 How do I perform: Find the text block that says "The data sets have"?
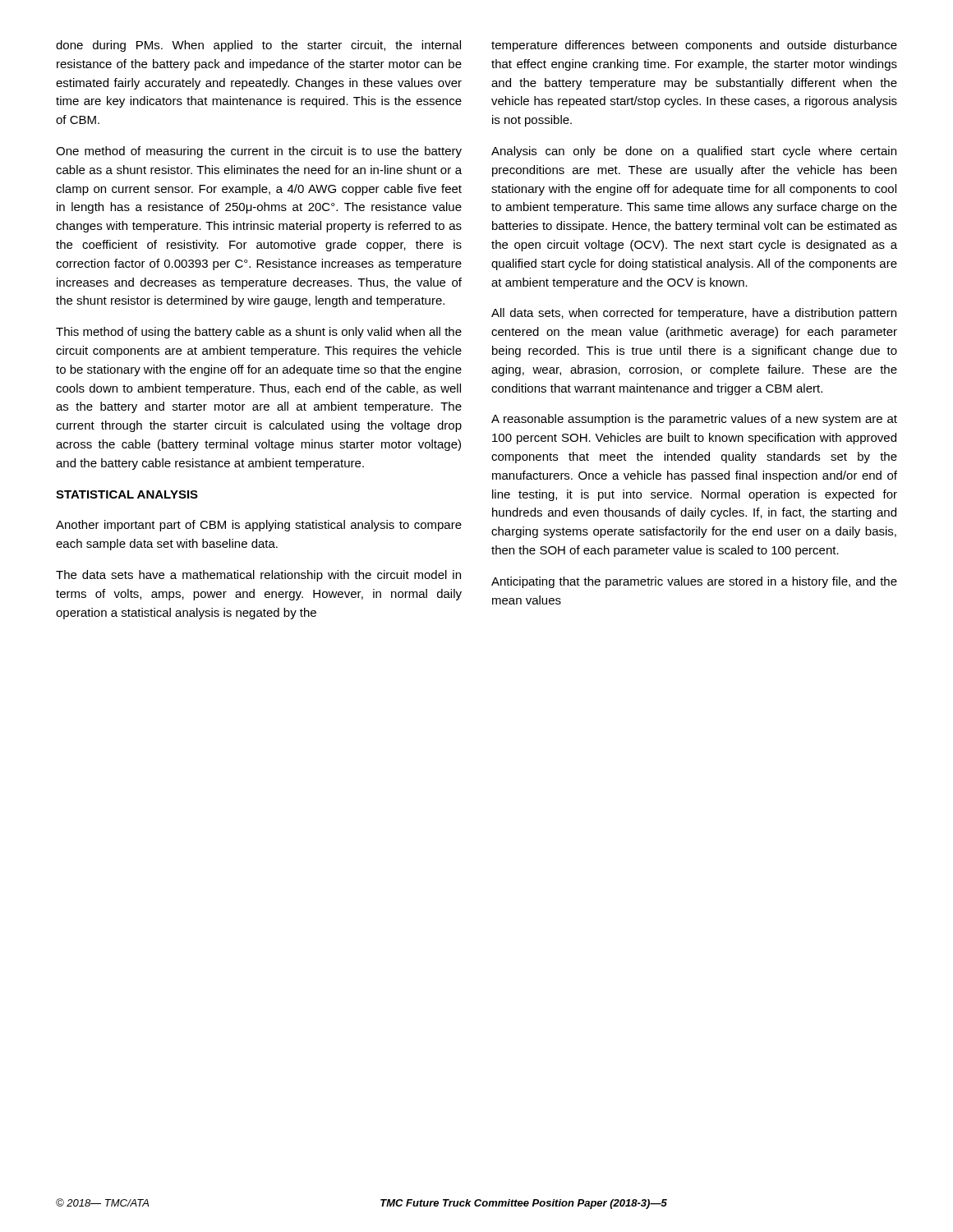click(x=259, y=594)
